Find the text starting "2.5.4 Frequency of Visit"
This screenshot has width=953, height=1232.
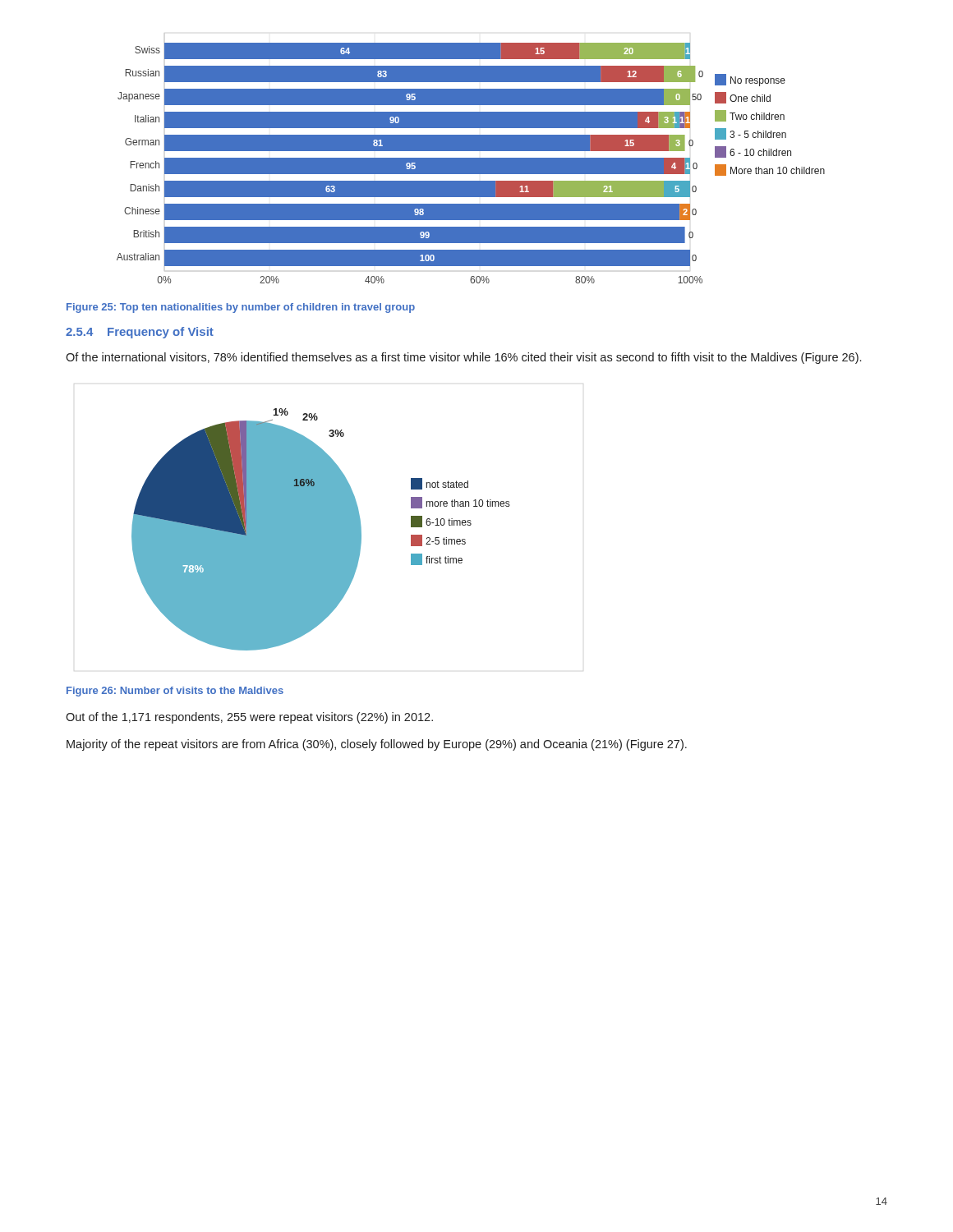click(140, 331)
